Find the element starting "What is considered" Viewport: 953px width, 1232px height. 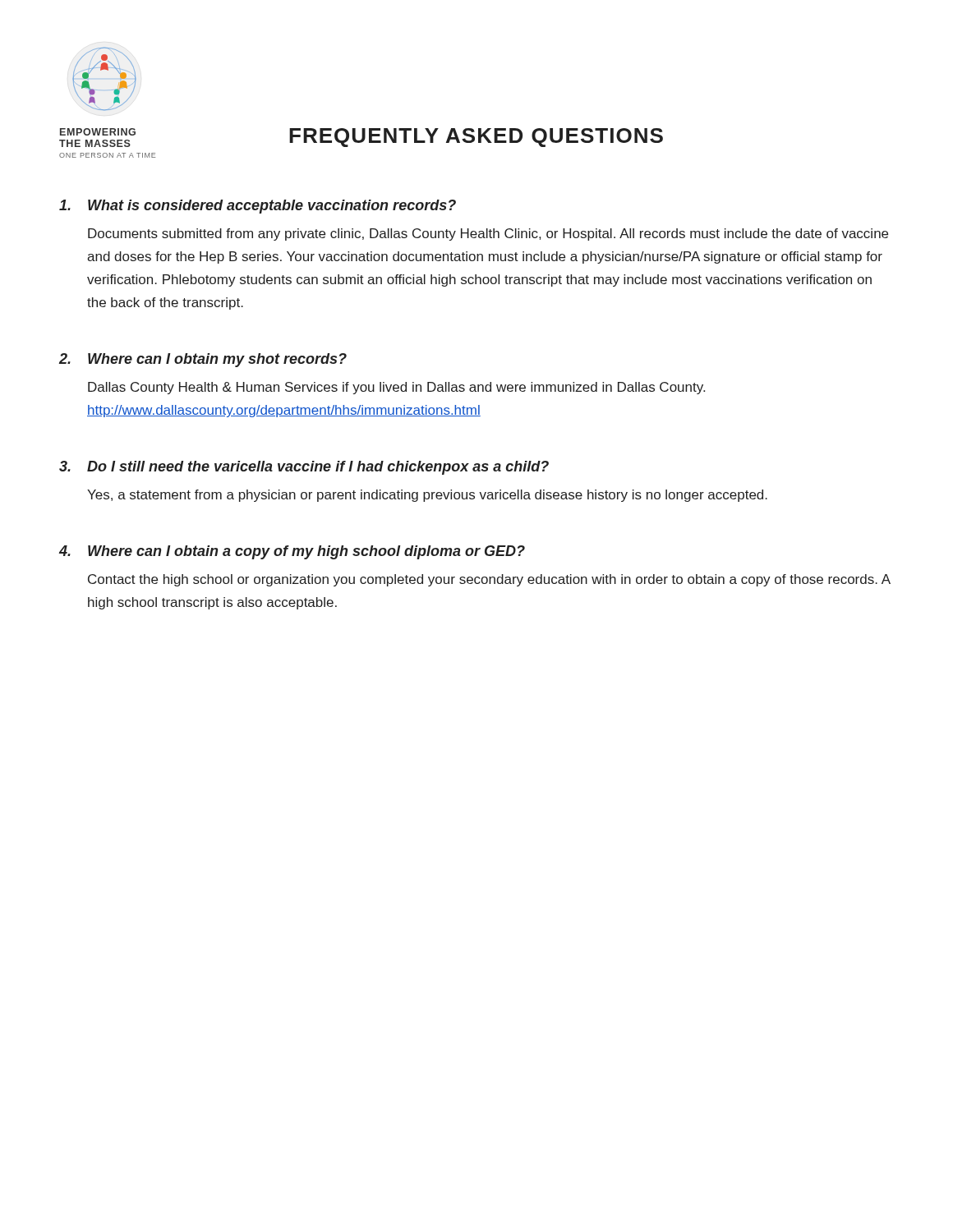pyautogui.click(x=476, y=256)
